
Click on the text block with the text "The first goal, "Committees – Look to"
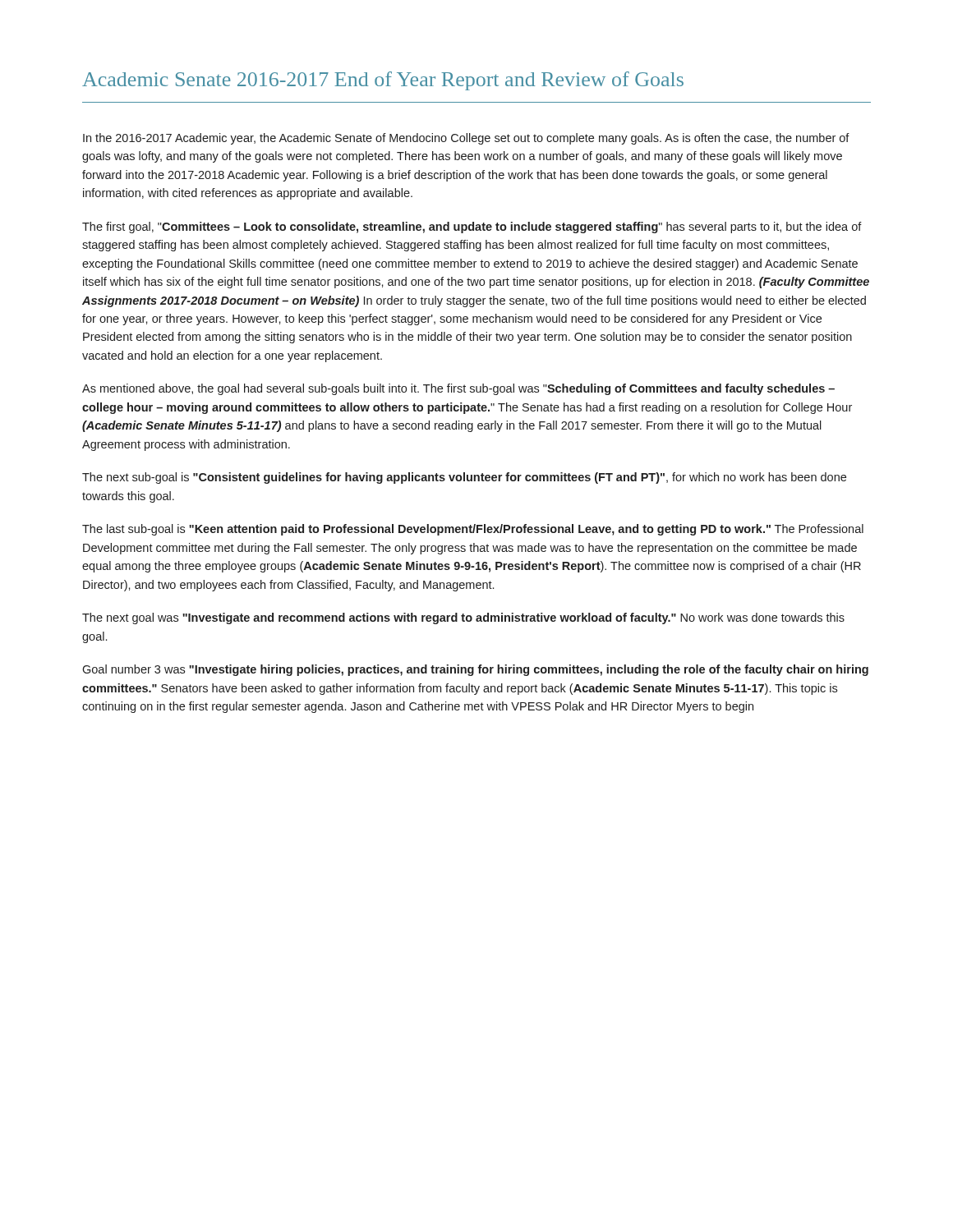pyautogui.click(x=476, y=291)
